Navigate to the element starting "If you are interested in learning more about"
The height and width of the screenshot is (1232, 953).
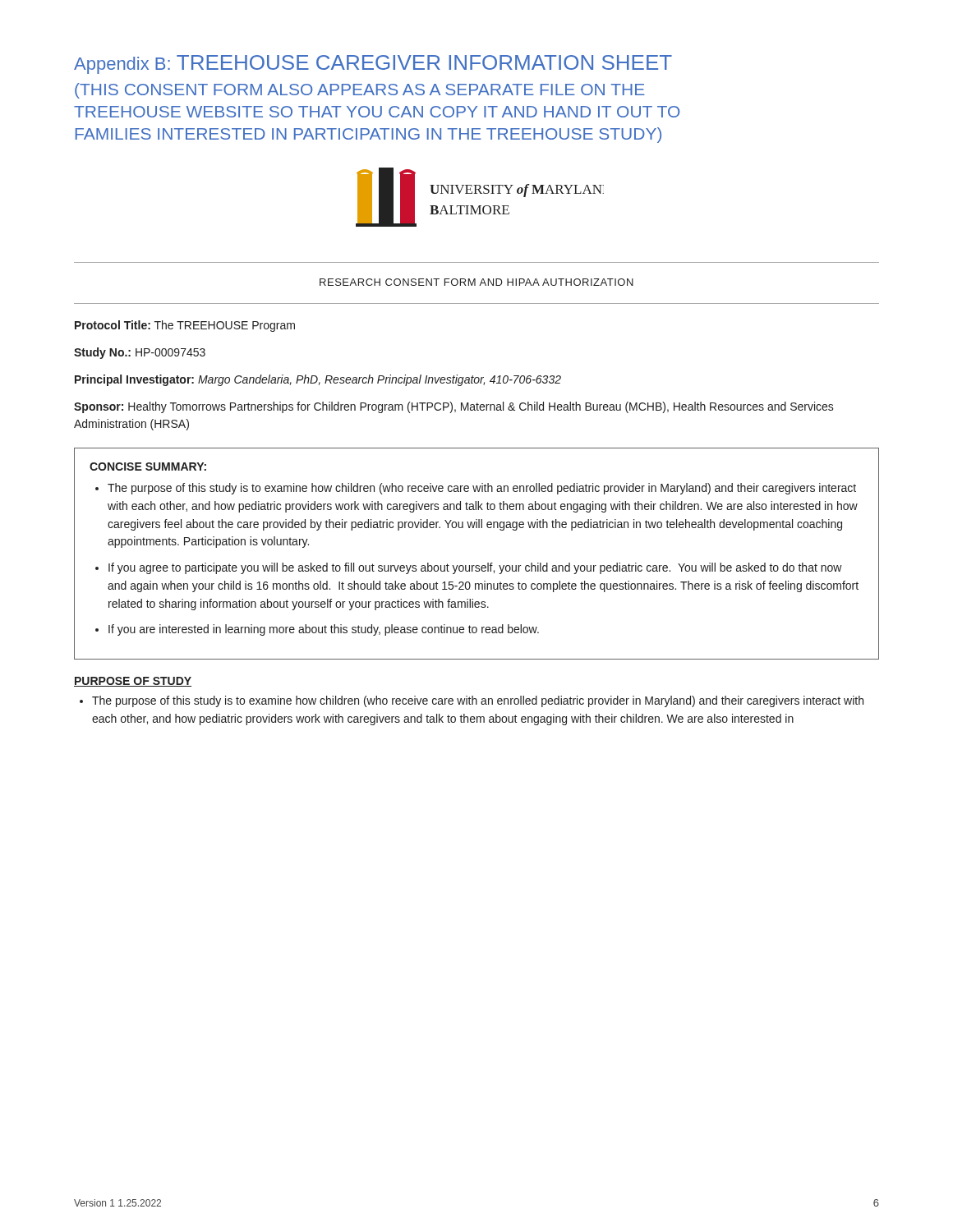click(324, 629)
